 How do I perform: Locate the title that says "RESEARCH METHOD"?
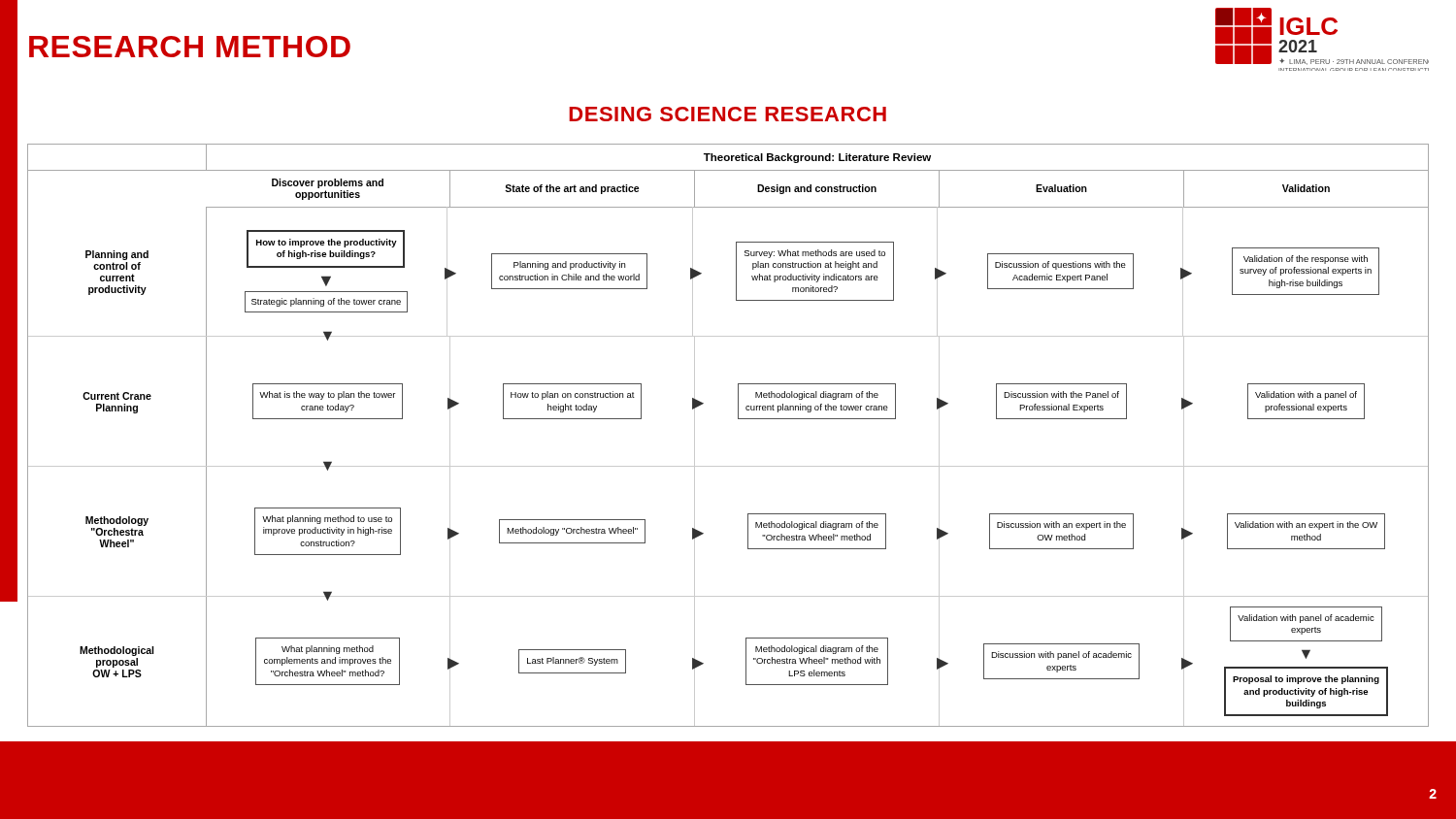pyautogui.click(x=190, y=47)
